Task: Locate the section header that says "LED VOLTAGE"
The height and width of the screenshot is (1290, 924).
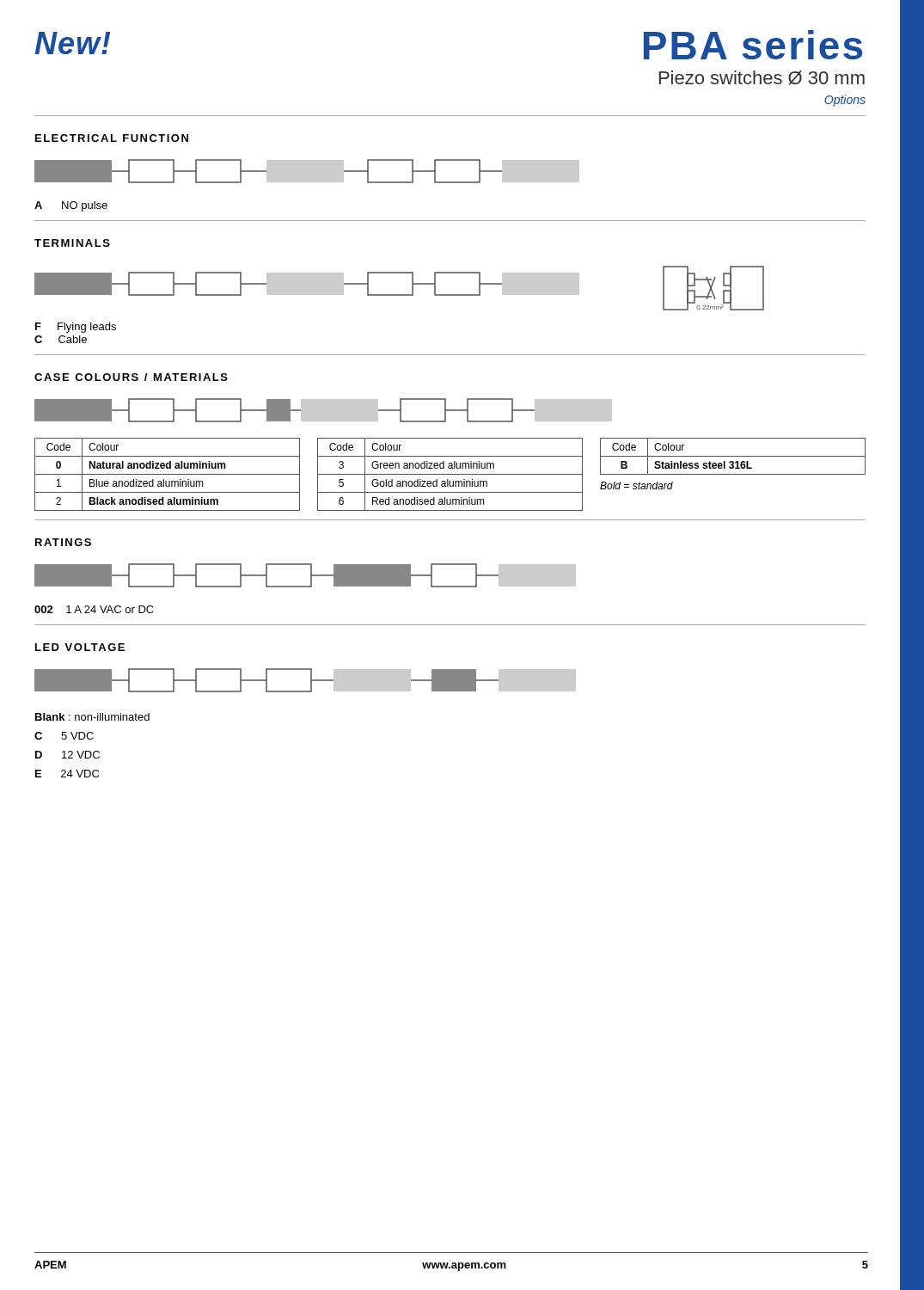Action: coord(80,647)
